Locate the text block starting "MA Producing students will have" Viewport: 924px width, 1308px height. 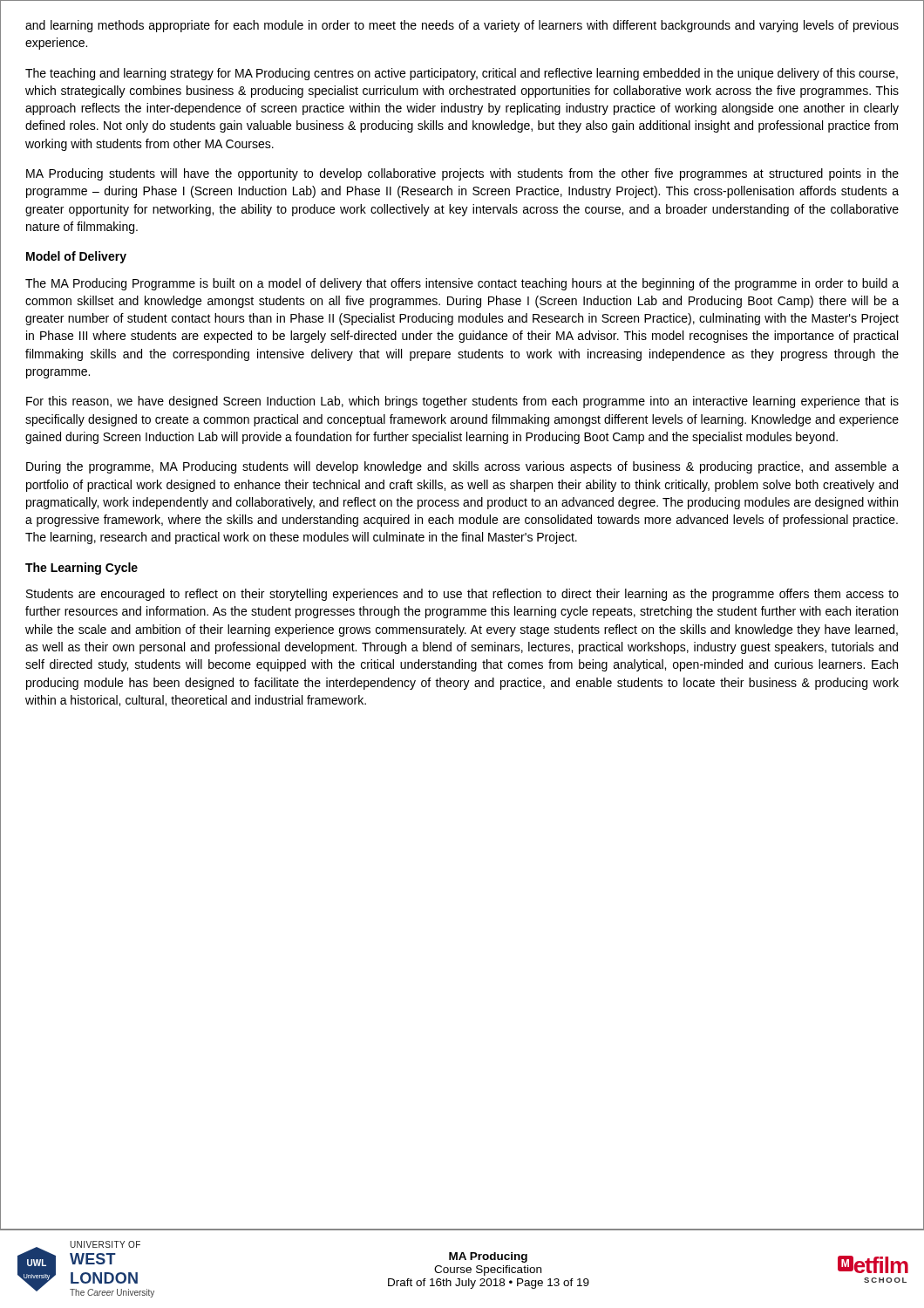[462, 200]
